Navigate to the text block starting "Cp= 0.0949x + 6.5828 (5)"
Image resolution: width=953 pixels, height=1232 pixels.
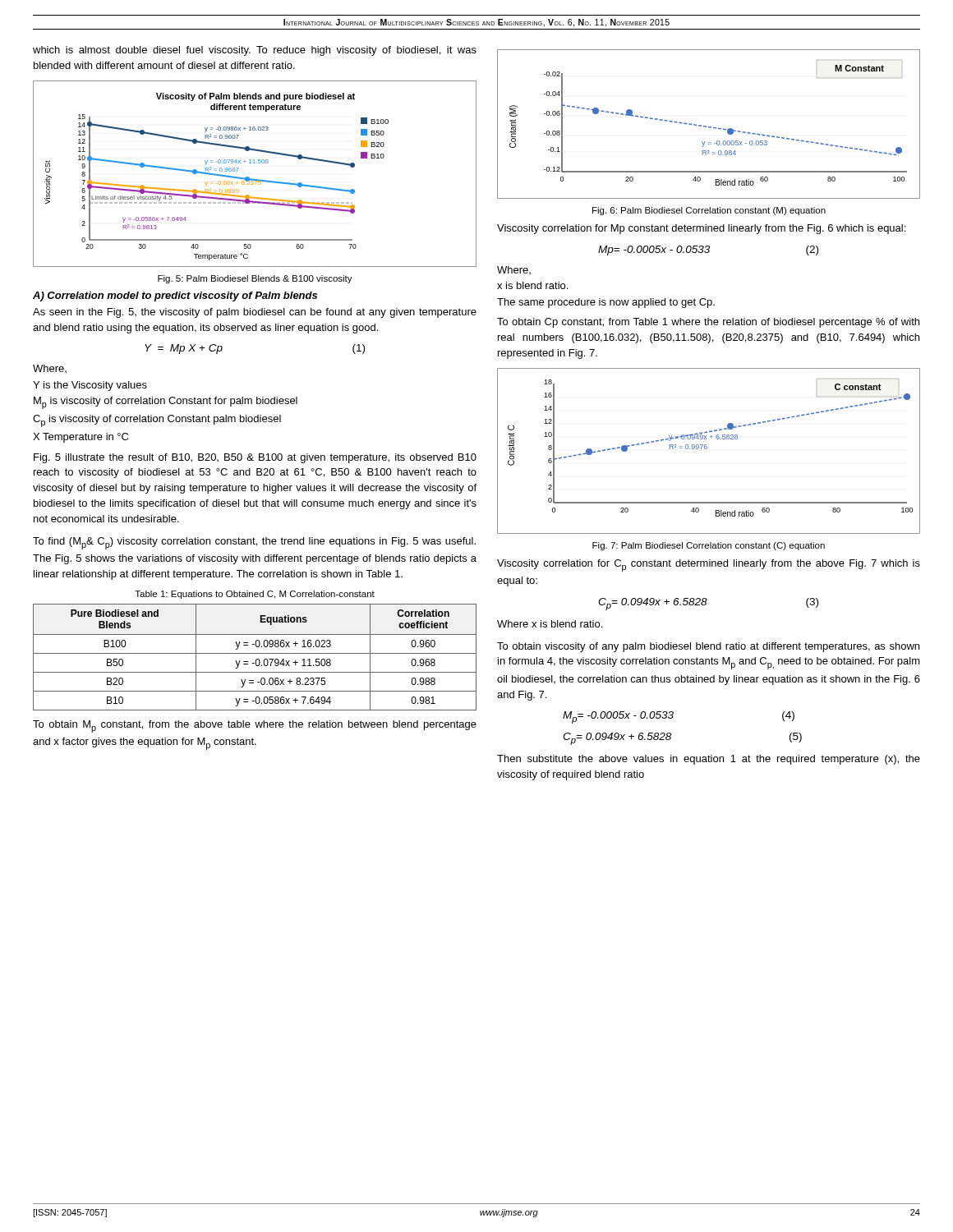click(682, 737)
